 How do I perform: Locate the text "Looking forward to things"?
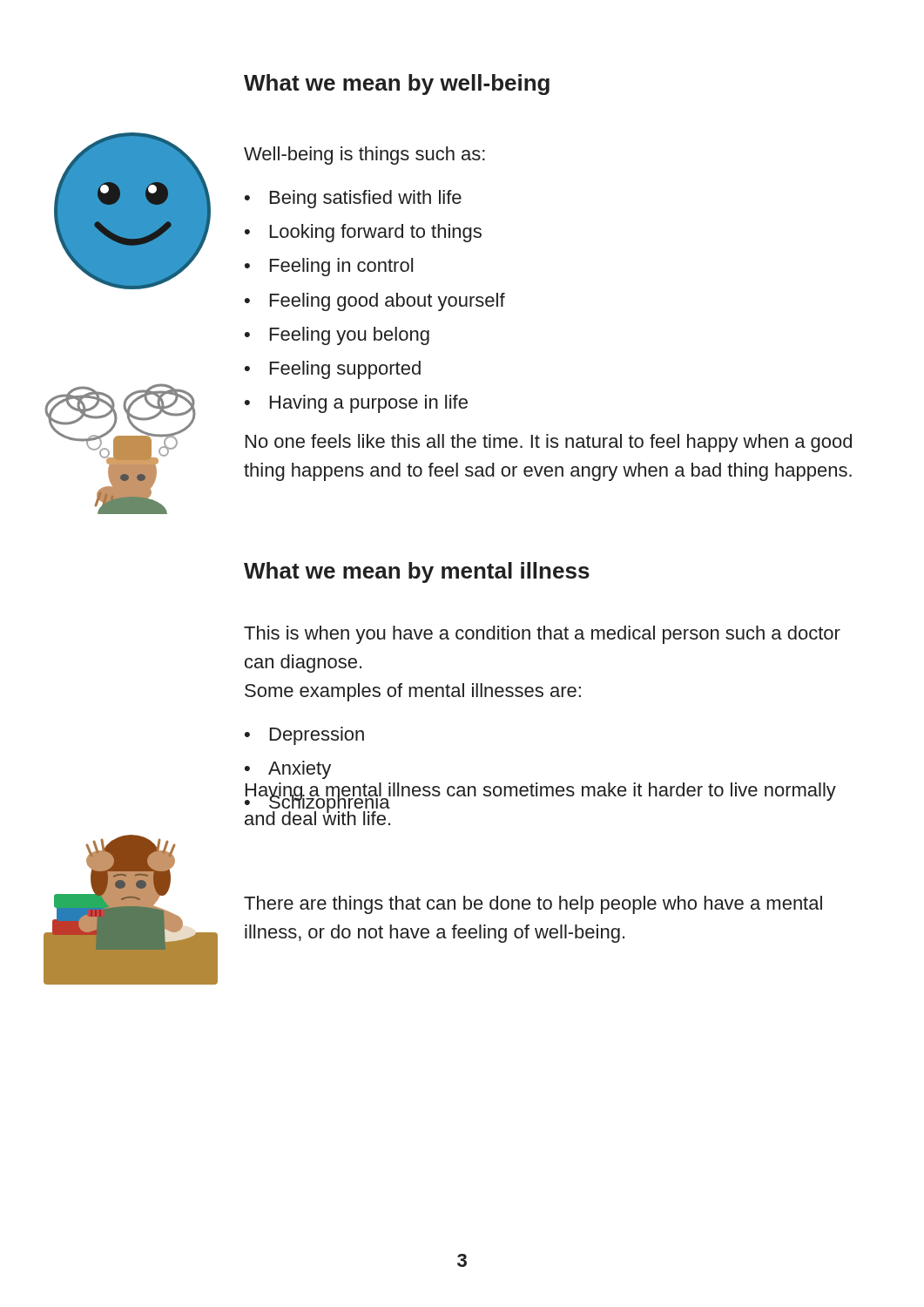375,232
